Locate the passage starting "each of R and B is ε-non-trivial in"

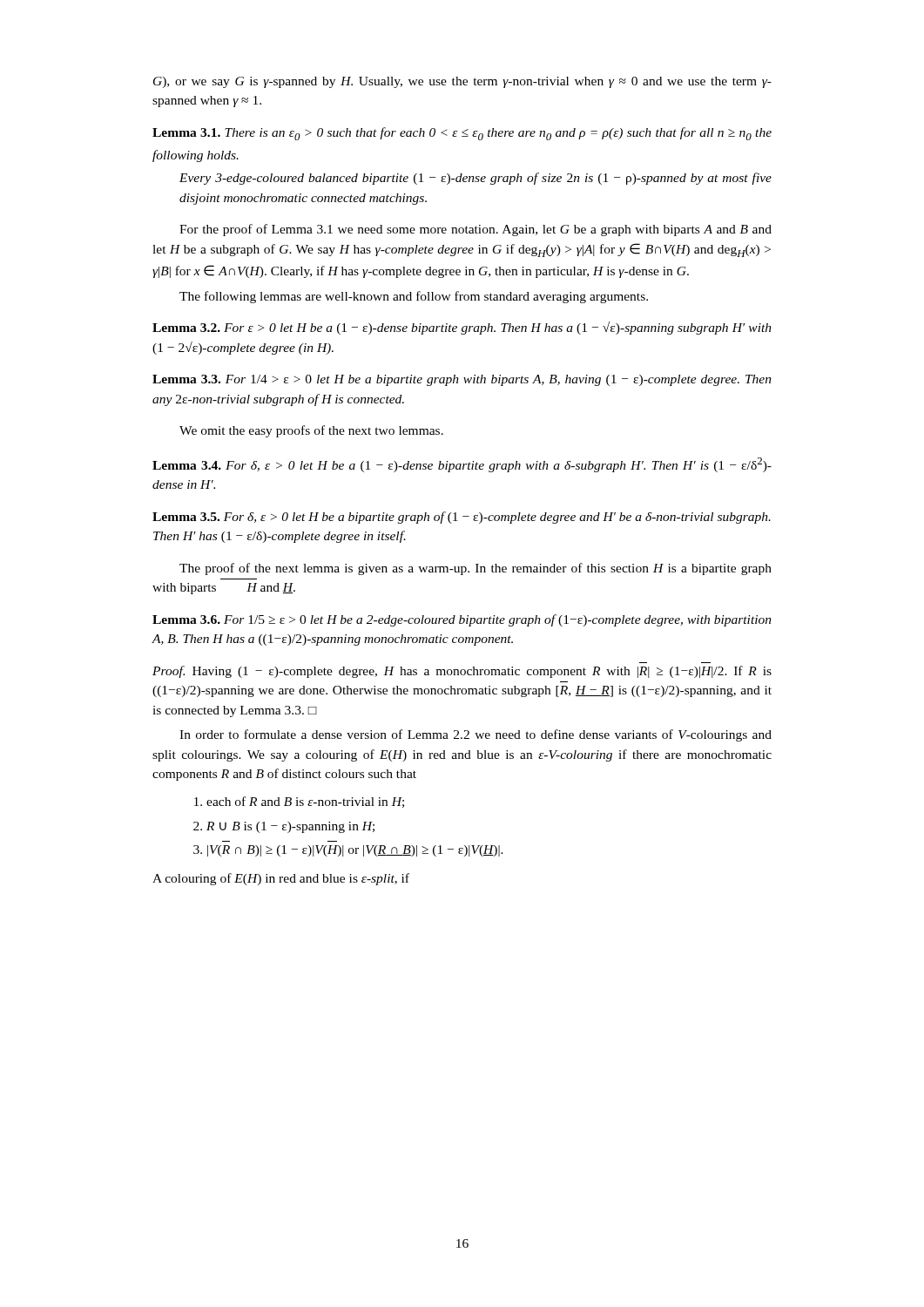click(x=299, y=802)
